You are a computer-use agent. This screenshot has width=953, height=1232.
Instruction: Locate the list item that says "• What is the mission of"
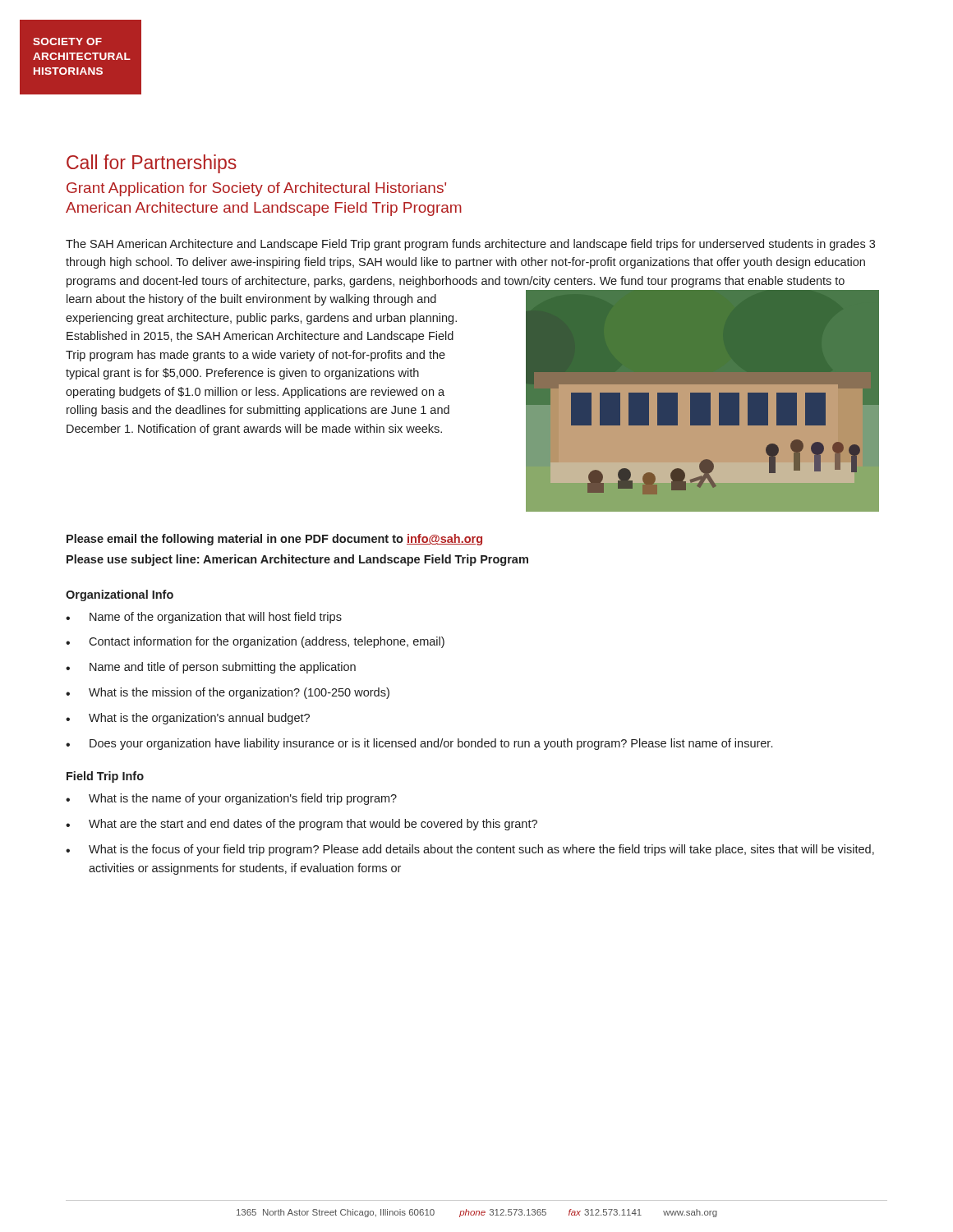[228, 693]
